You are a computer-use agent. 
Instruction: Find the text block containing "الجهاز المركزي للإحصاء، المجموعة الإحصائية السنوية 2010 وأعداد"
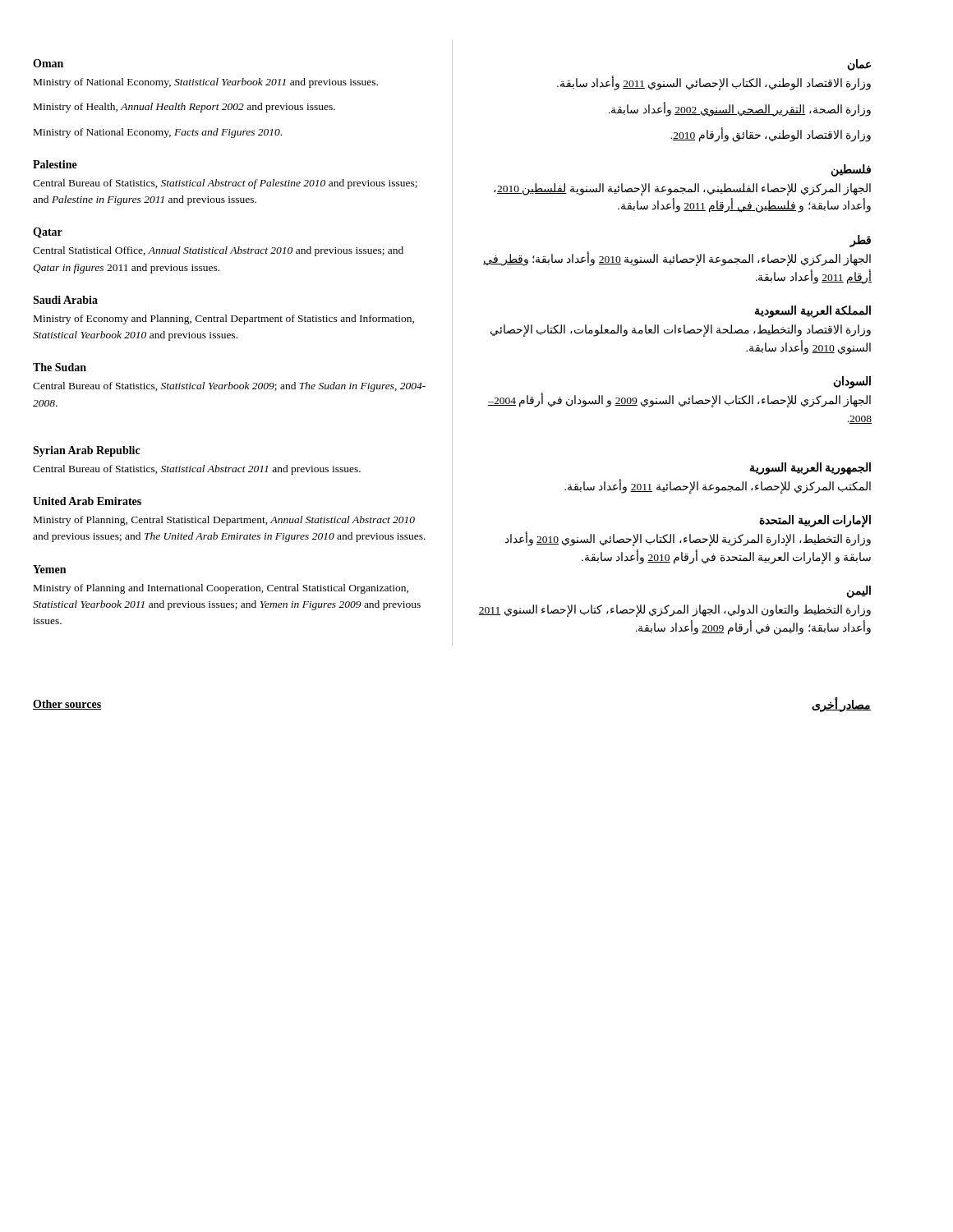[x=677, y=268]
